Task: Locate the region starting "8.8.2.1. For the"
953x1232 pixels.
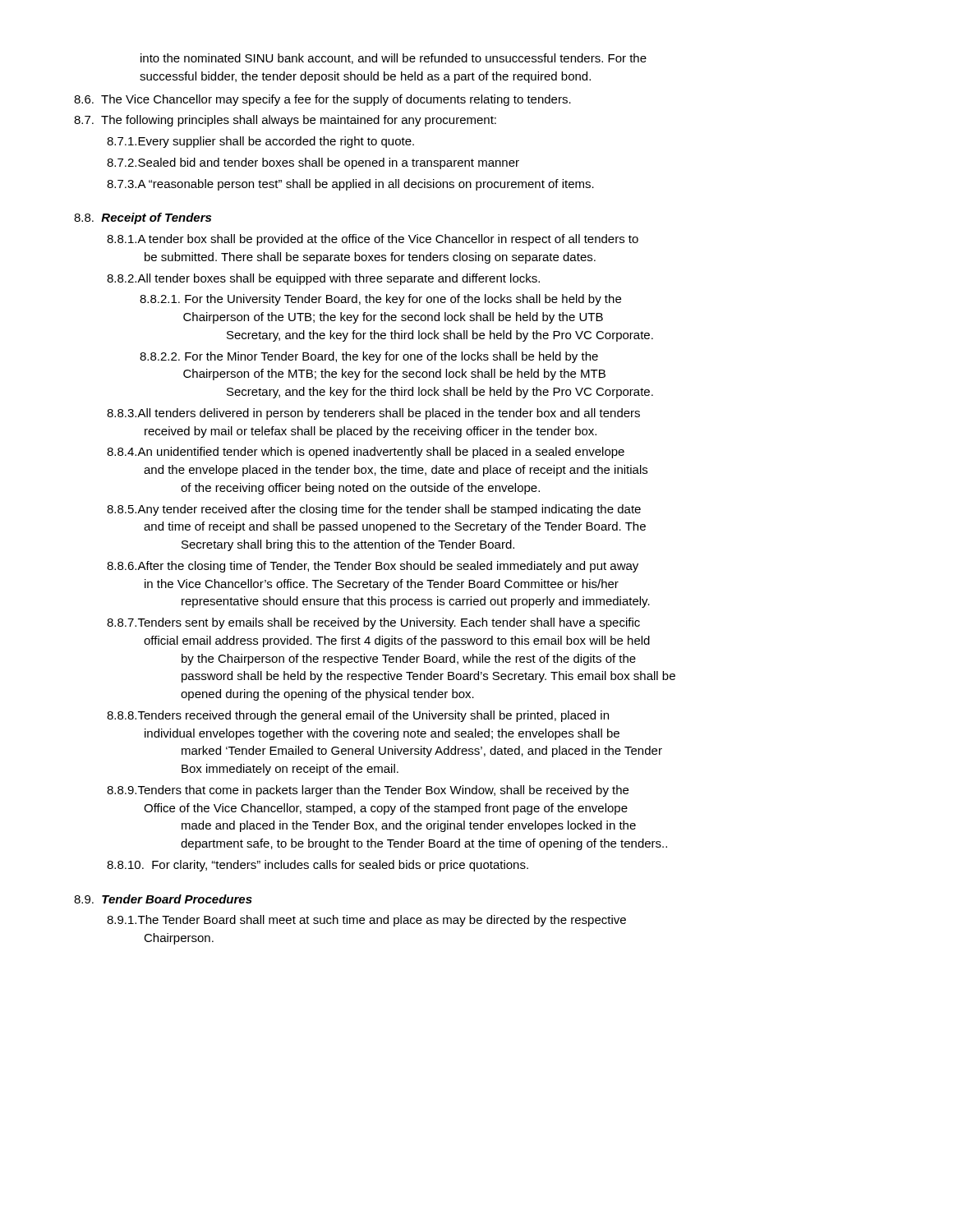Action: coord(397,318)
